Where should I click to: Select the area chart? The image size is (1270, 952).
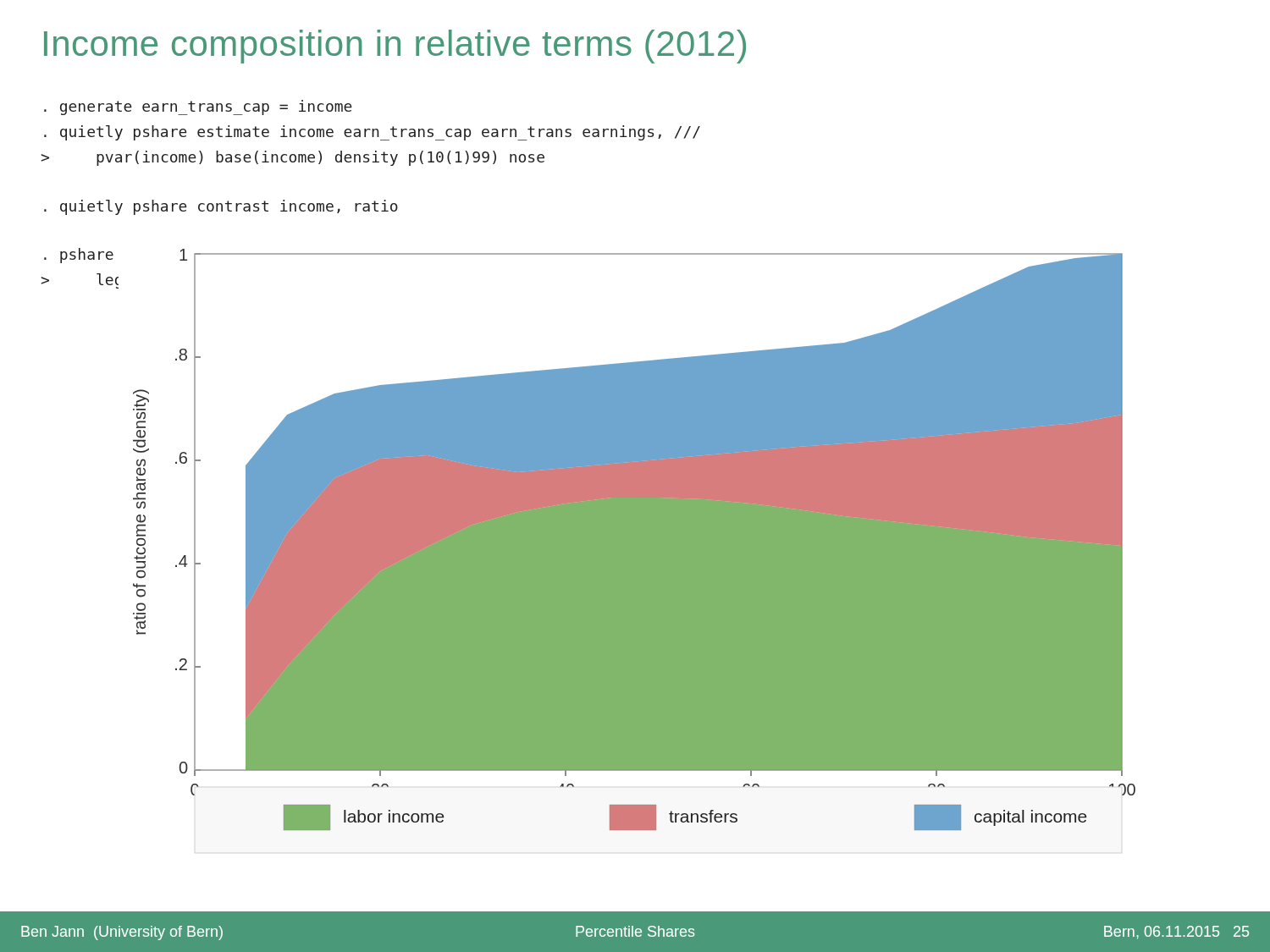coord(635,554)
